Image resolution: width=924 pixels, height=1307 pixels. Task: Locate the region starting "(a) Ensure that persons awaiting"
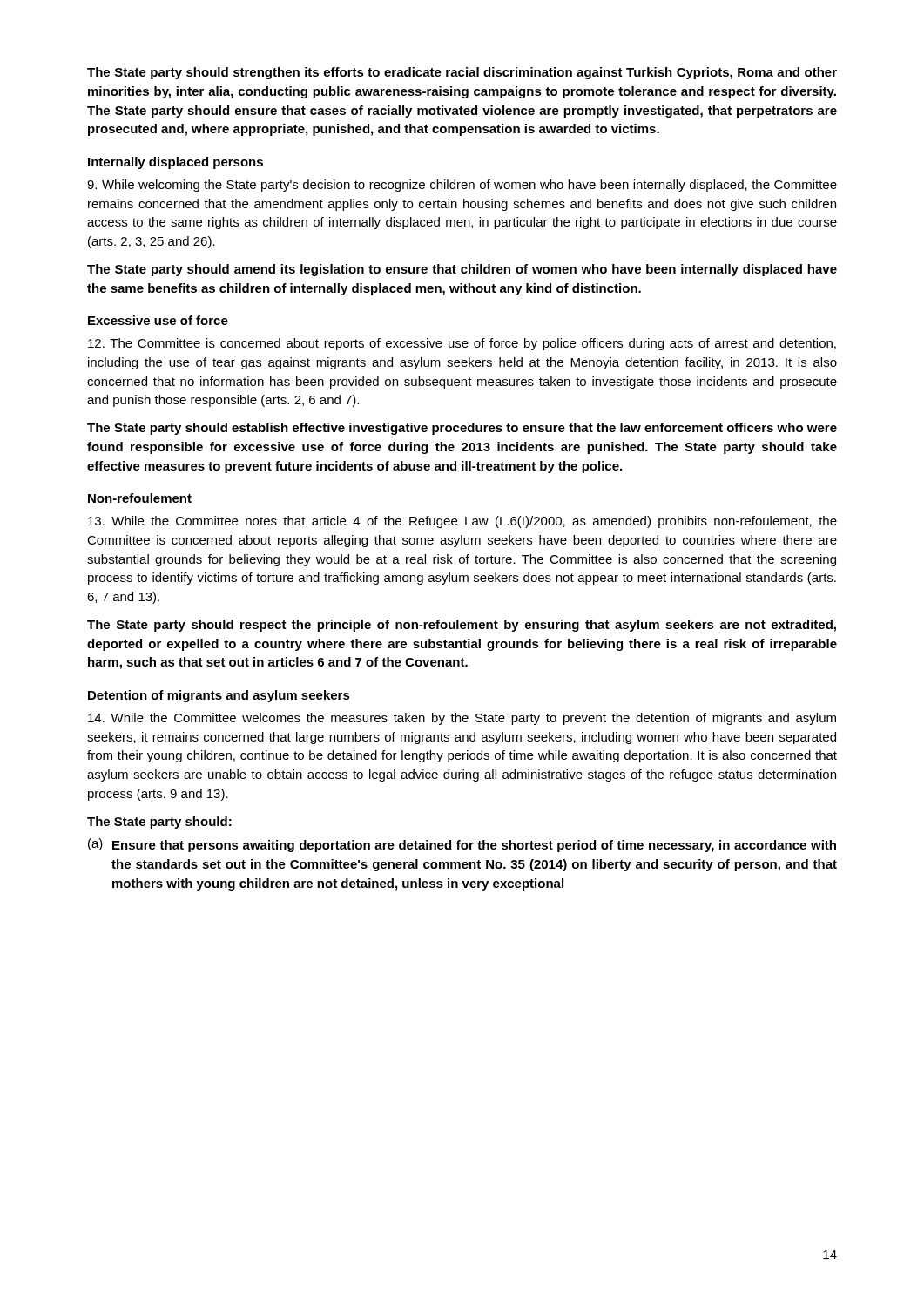[462, 864]
